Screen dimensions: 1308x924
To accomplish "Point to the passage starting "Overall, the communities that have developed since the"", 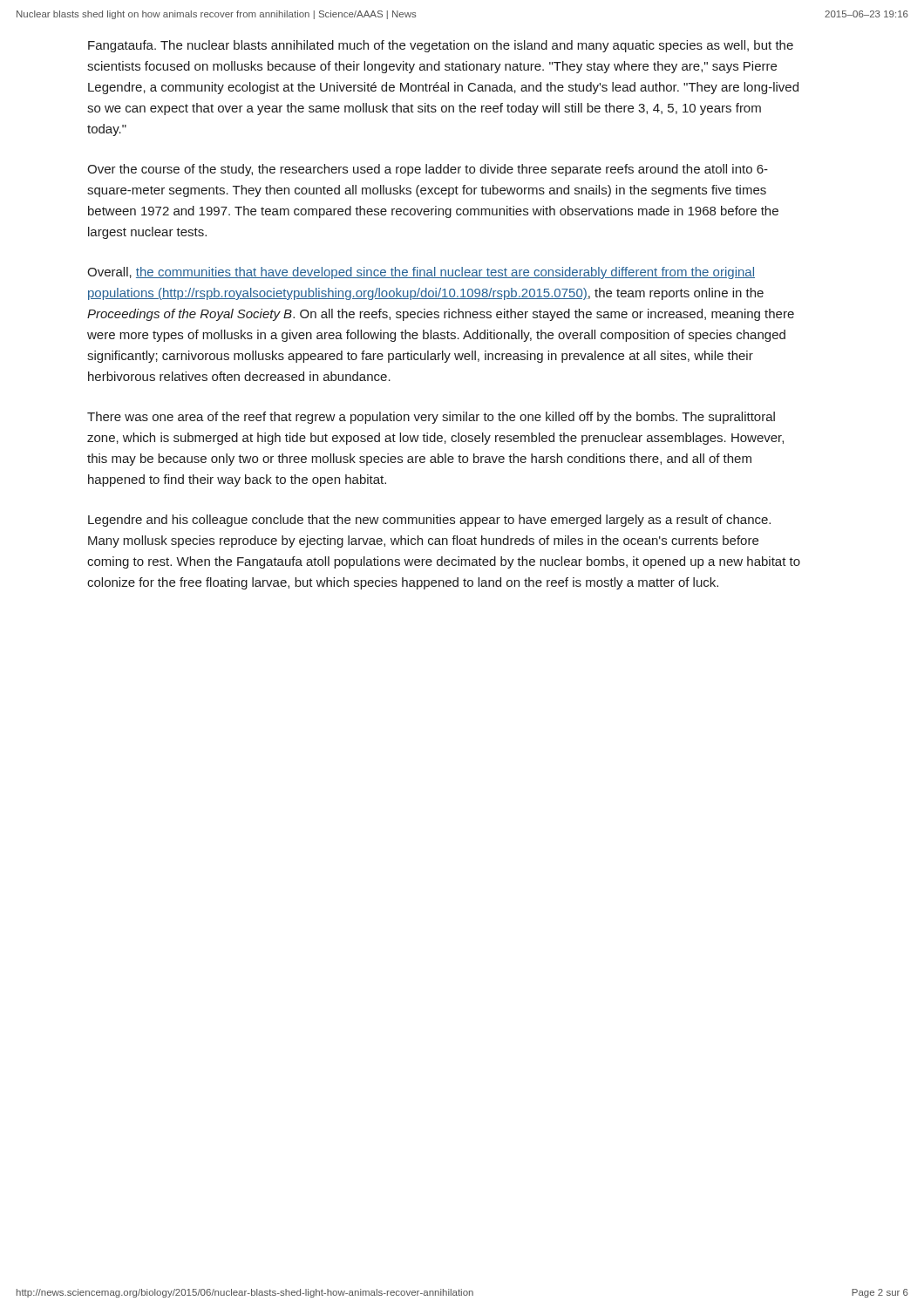I will pyautogui.click(x=441, y=324).
